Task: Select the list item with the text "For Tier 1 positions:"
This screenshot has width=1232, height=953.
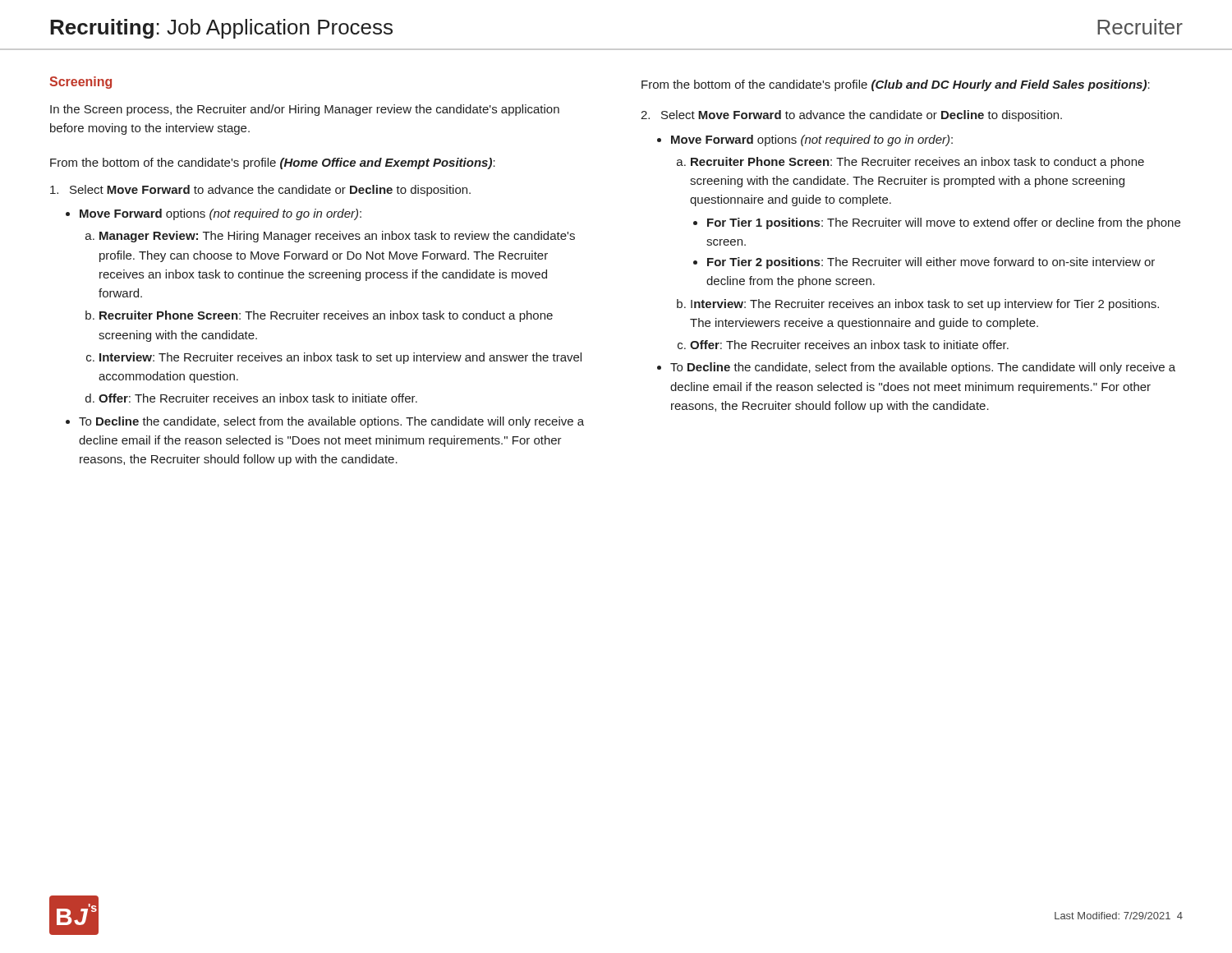Action: [944, 231]
